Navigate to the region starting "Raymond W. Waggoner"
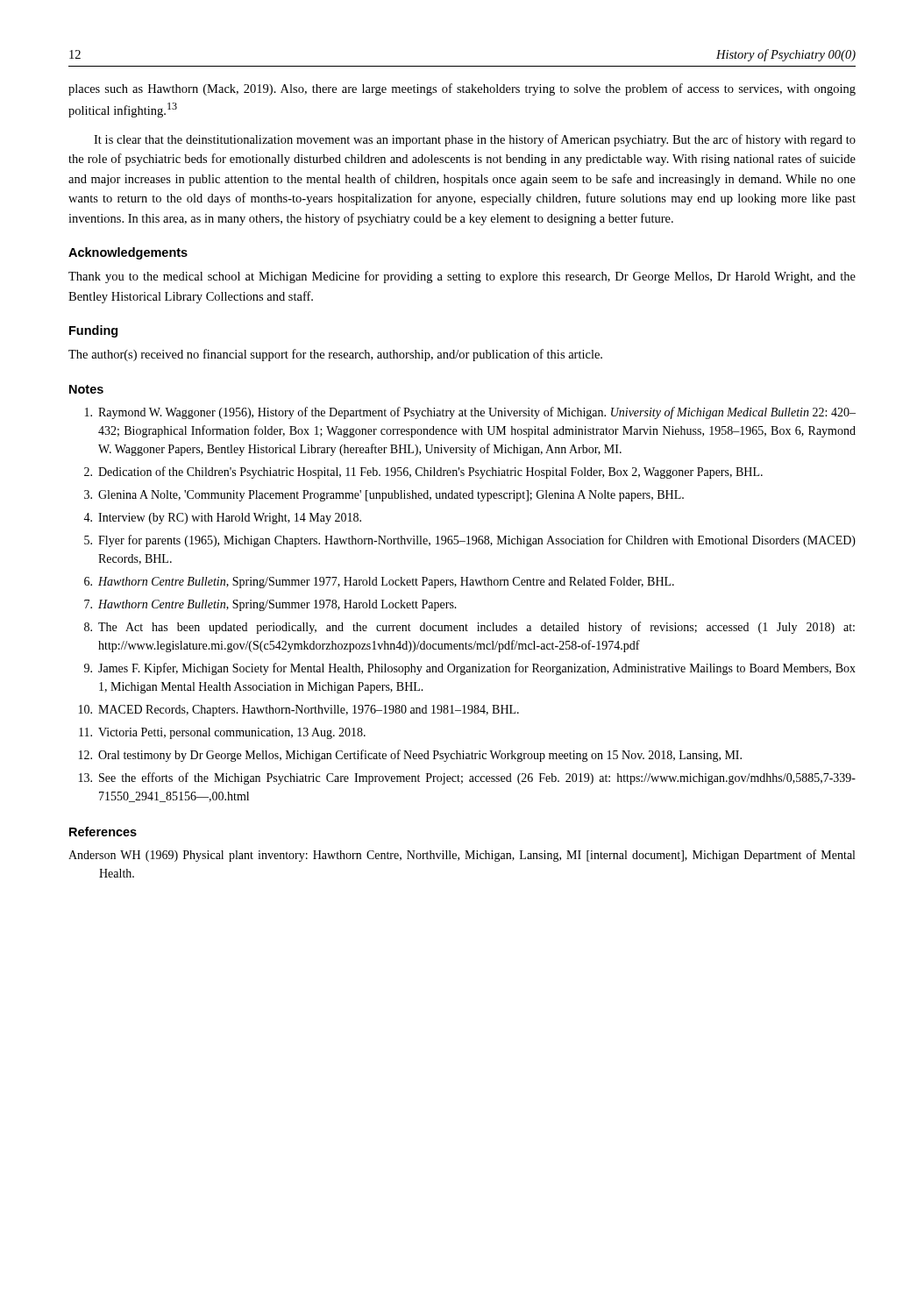The height and width of the screenshot is (1315, 924). point(462,430)
